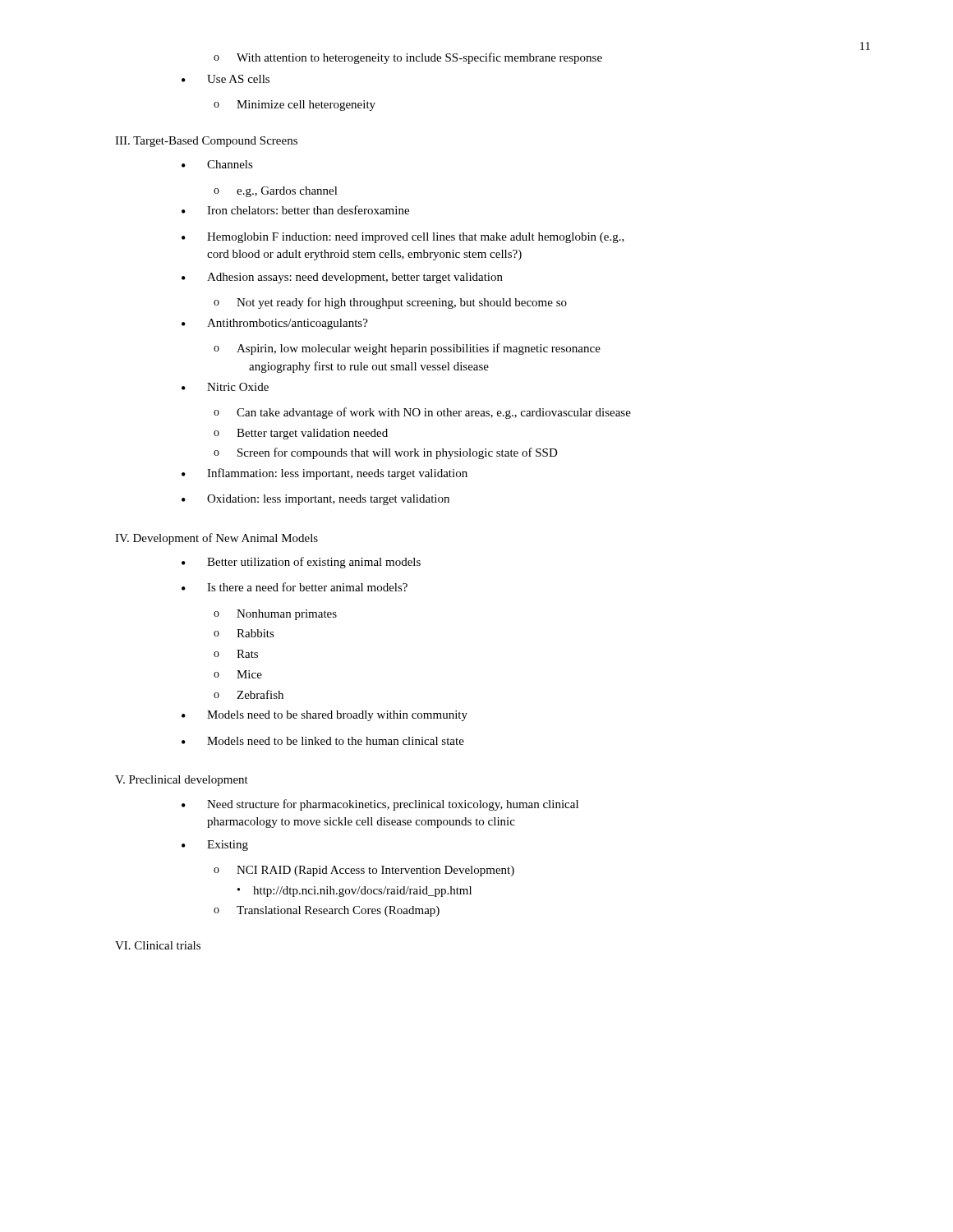
Task: Point to the region starting "o Rats"
Action: pos(236,655)
